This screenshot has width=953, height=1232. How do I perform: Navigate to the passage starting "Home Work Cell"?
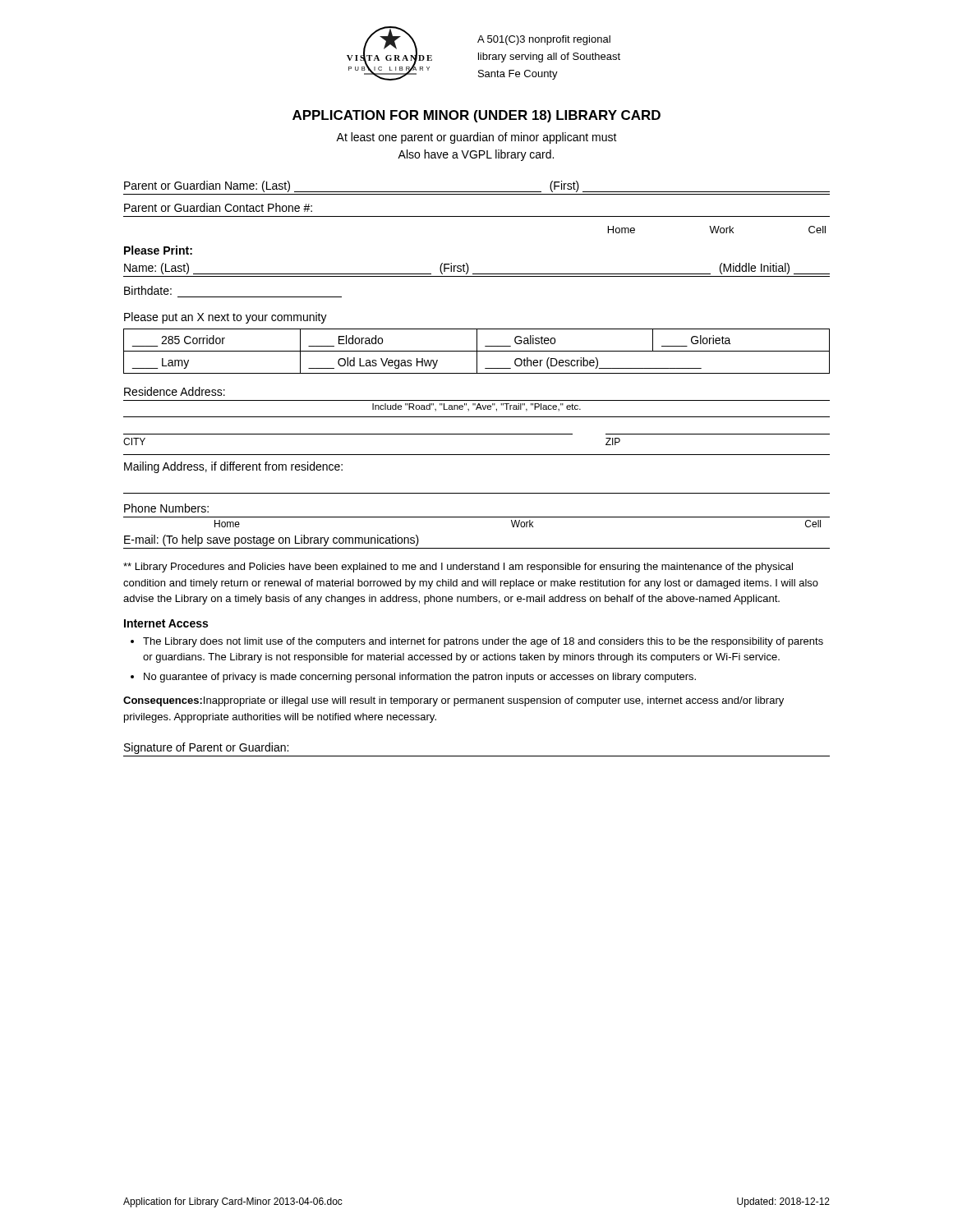pyautogui.click(x=717, y=230)
